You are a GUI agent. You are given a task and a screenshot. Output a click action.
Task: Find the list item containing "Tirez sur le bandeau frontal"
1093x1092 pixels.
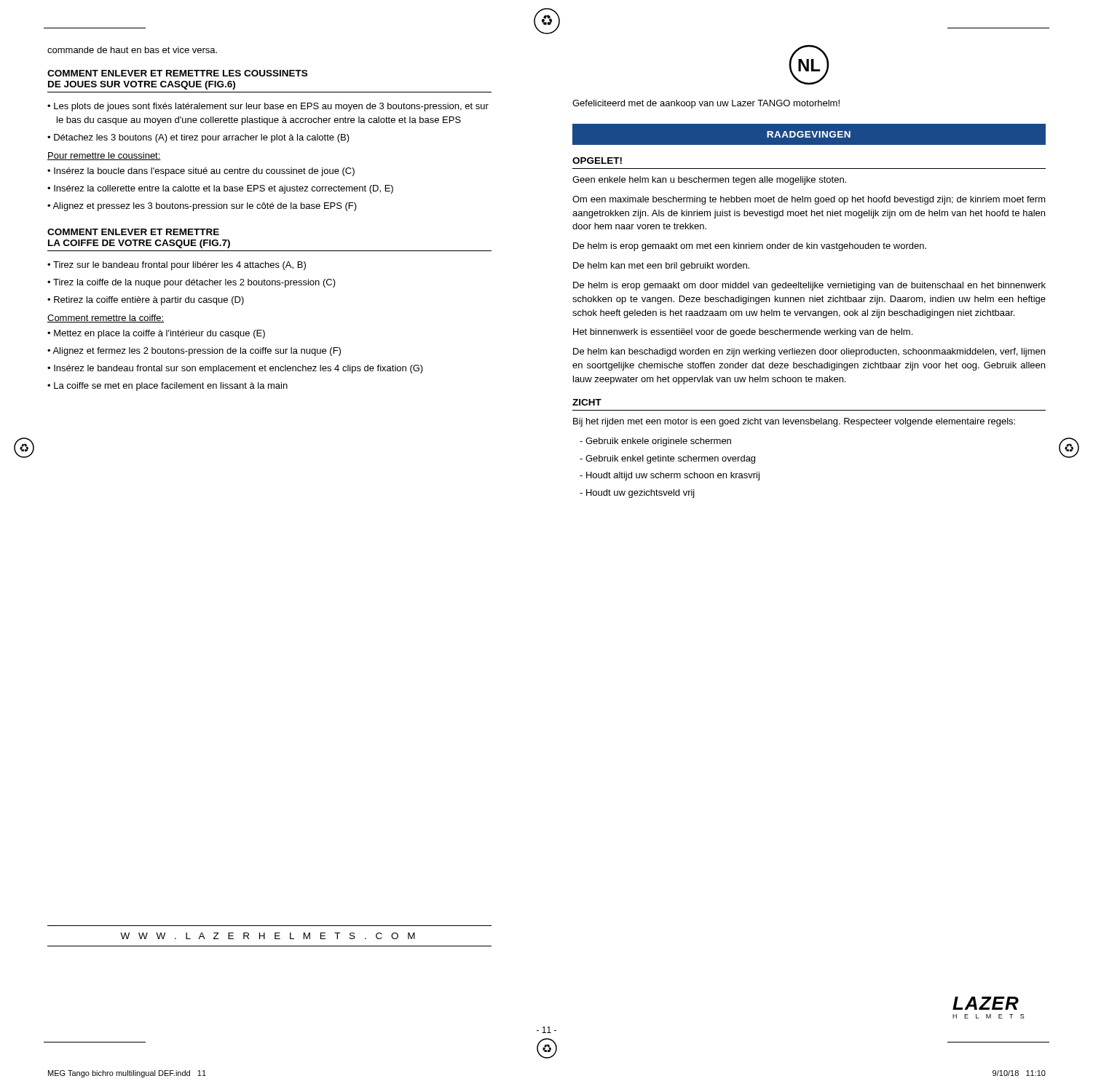click(180, 265)
